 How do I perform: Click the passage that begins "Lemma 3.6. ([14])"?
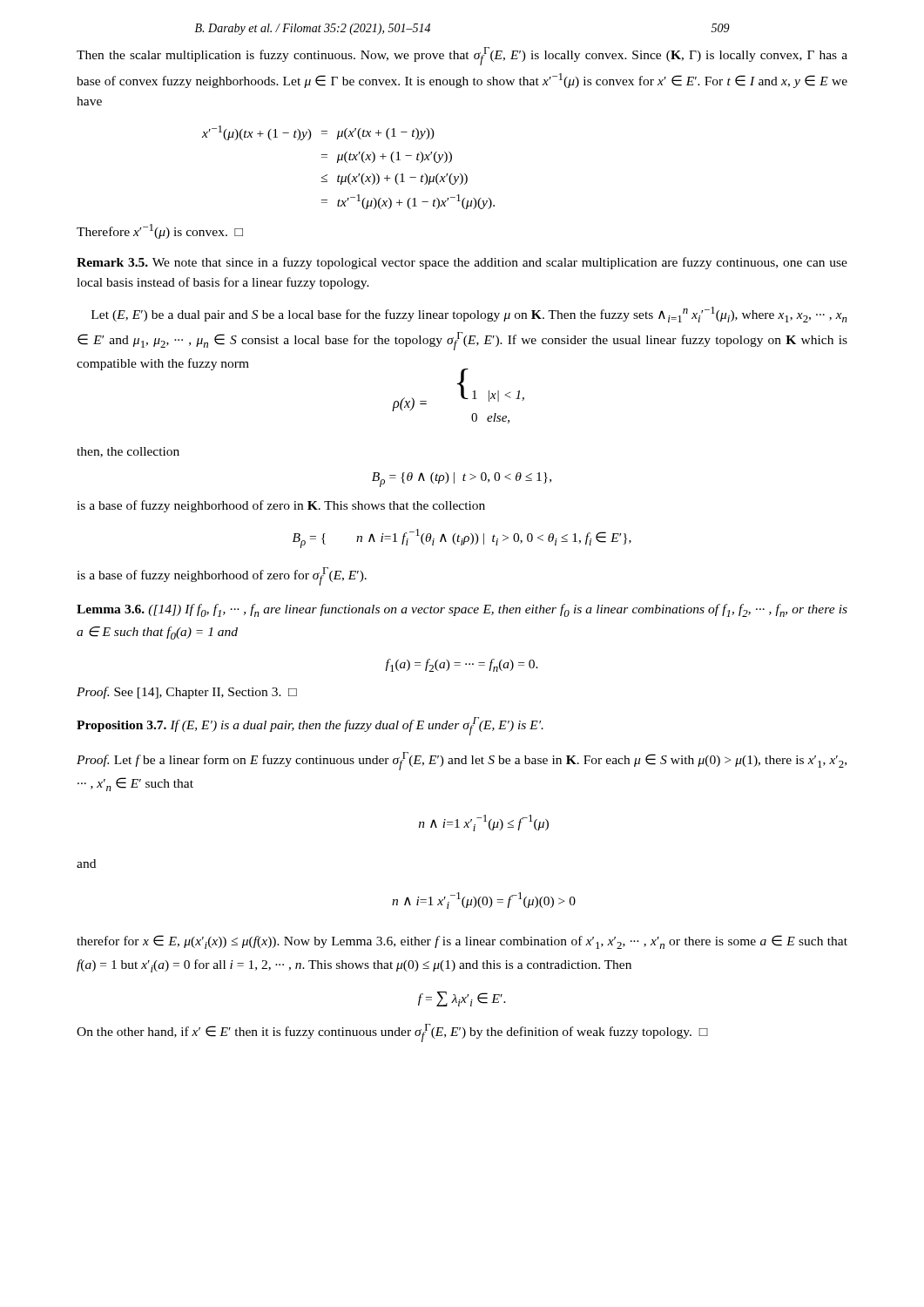(462, 622)
